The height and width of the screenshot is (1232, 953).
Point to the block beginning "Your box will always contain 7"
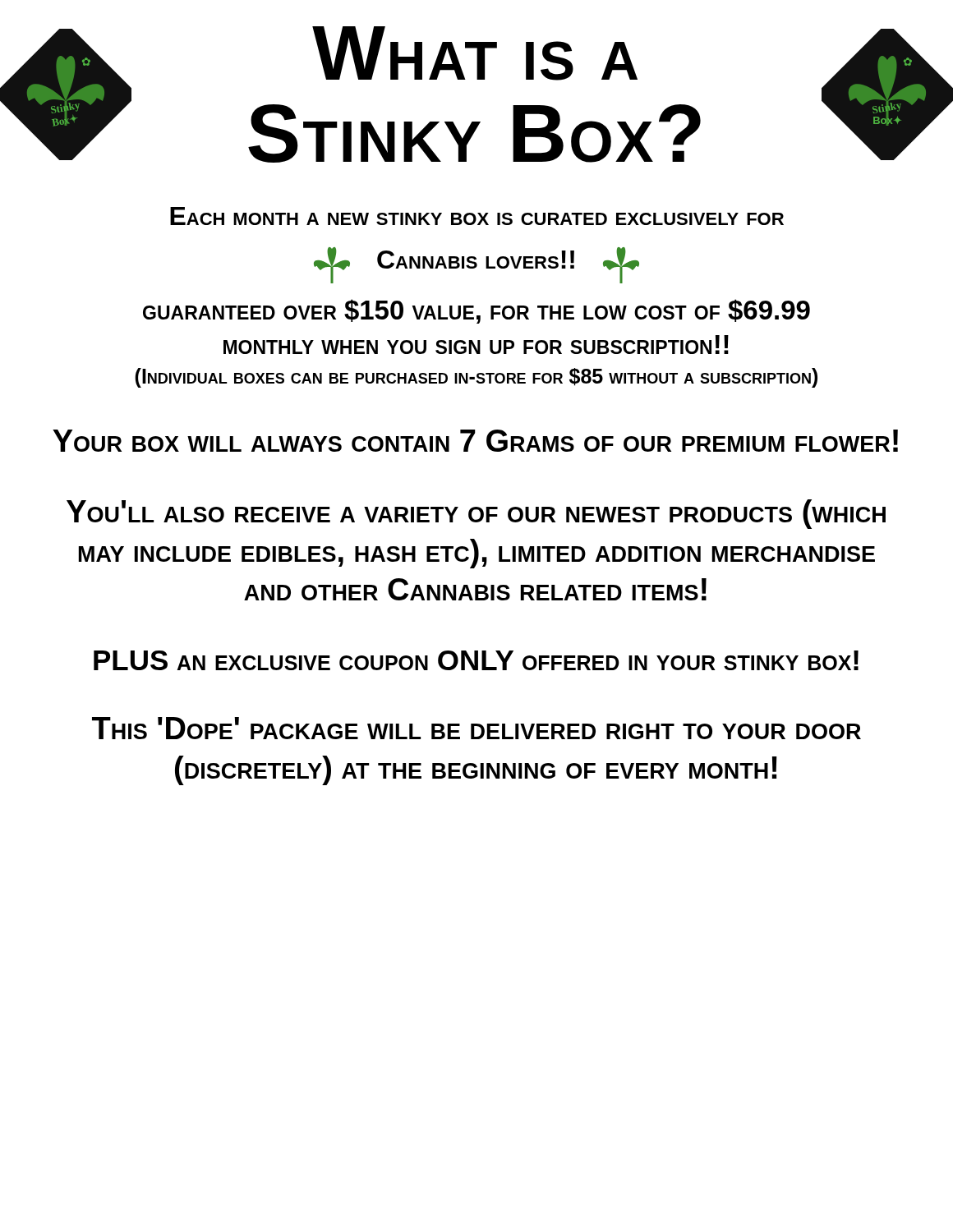coord(476,441)
